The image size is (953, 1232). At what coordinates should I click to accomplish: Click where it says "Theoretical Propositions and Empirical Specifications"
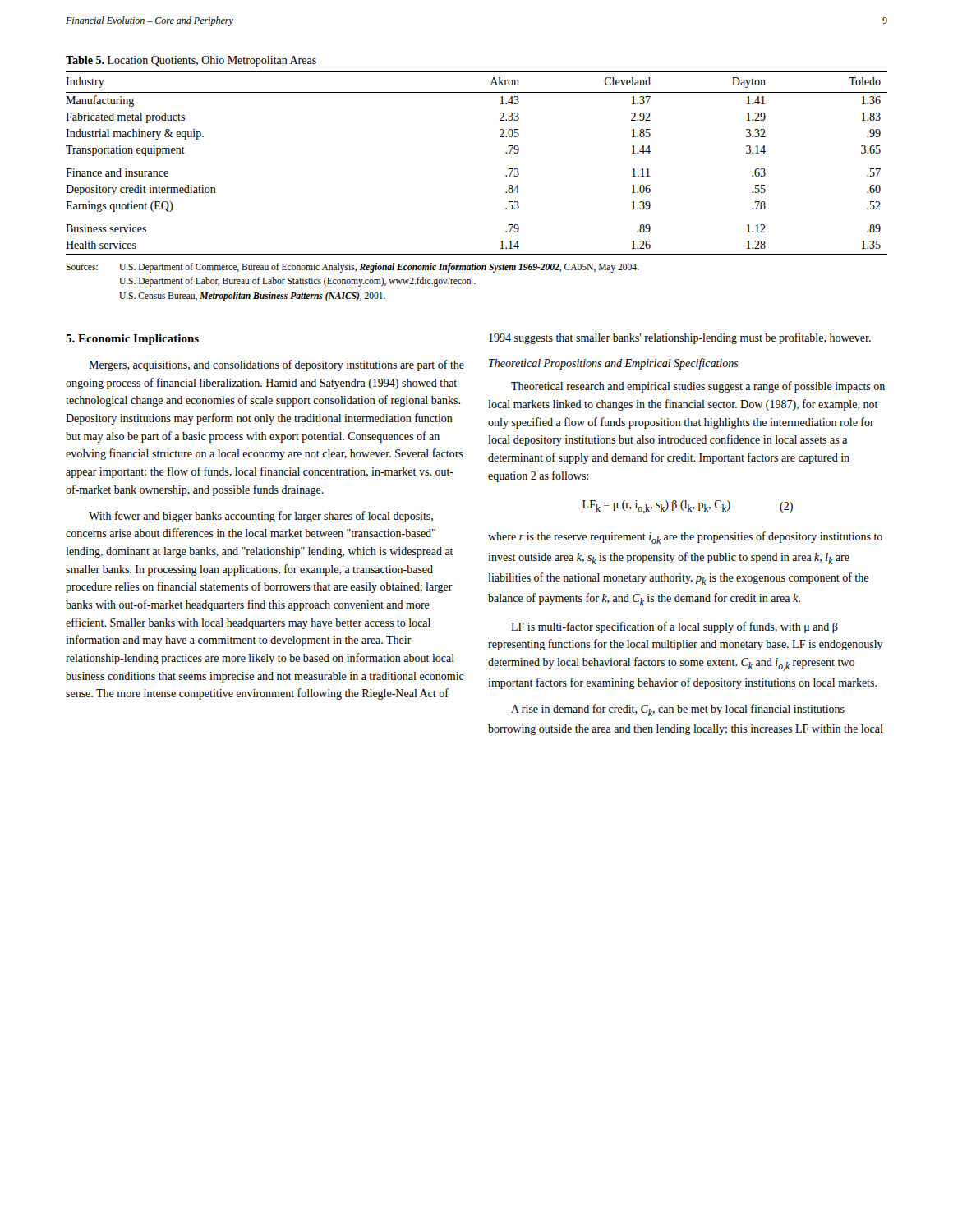(x=613, y=364)
